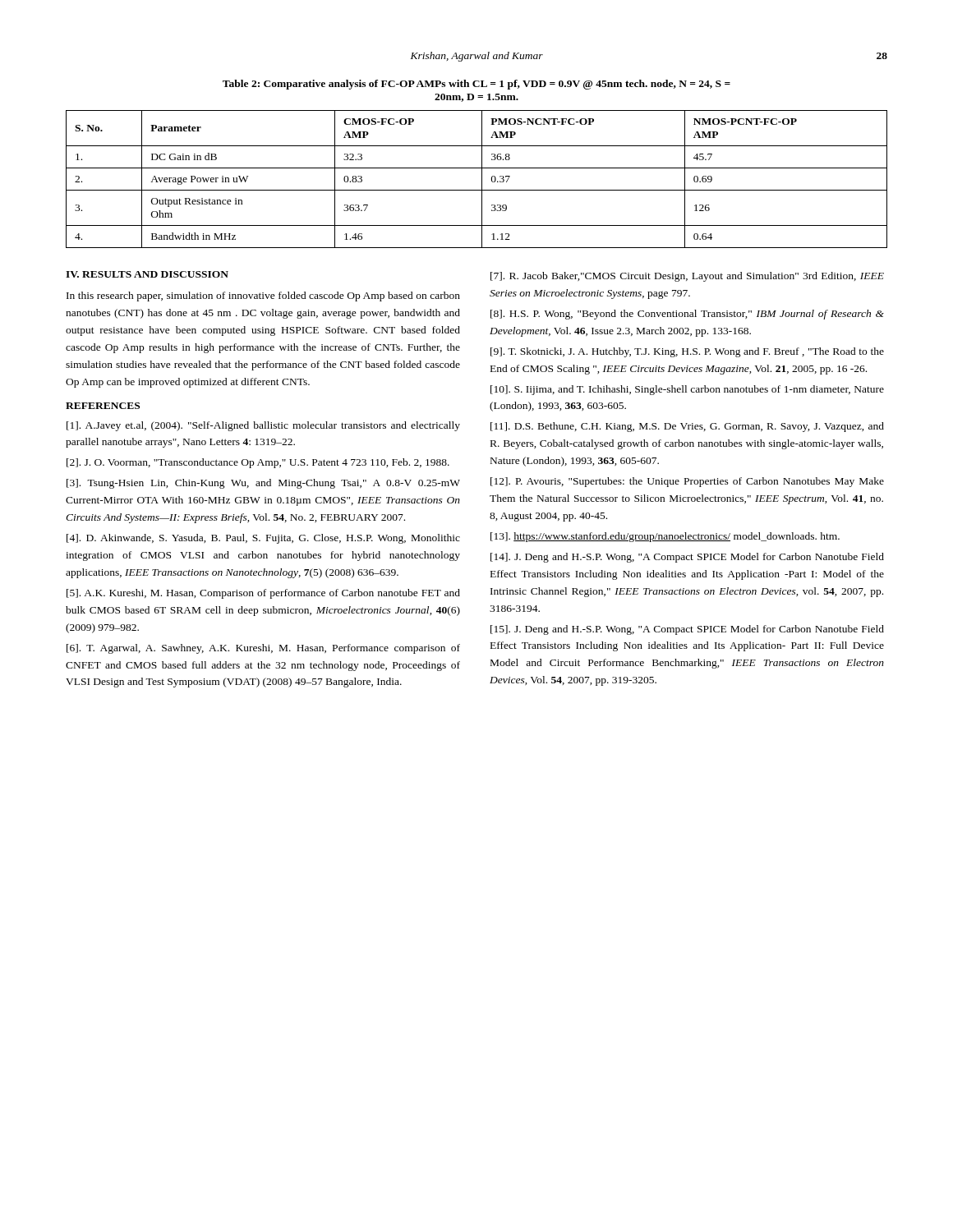Locate the block of text that opens with "In this research paper, simulation"
The height and width of the screenshot is (1232, 953).
(263, 338)
